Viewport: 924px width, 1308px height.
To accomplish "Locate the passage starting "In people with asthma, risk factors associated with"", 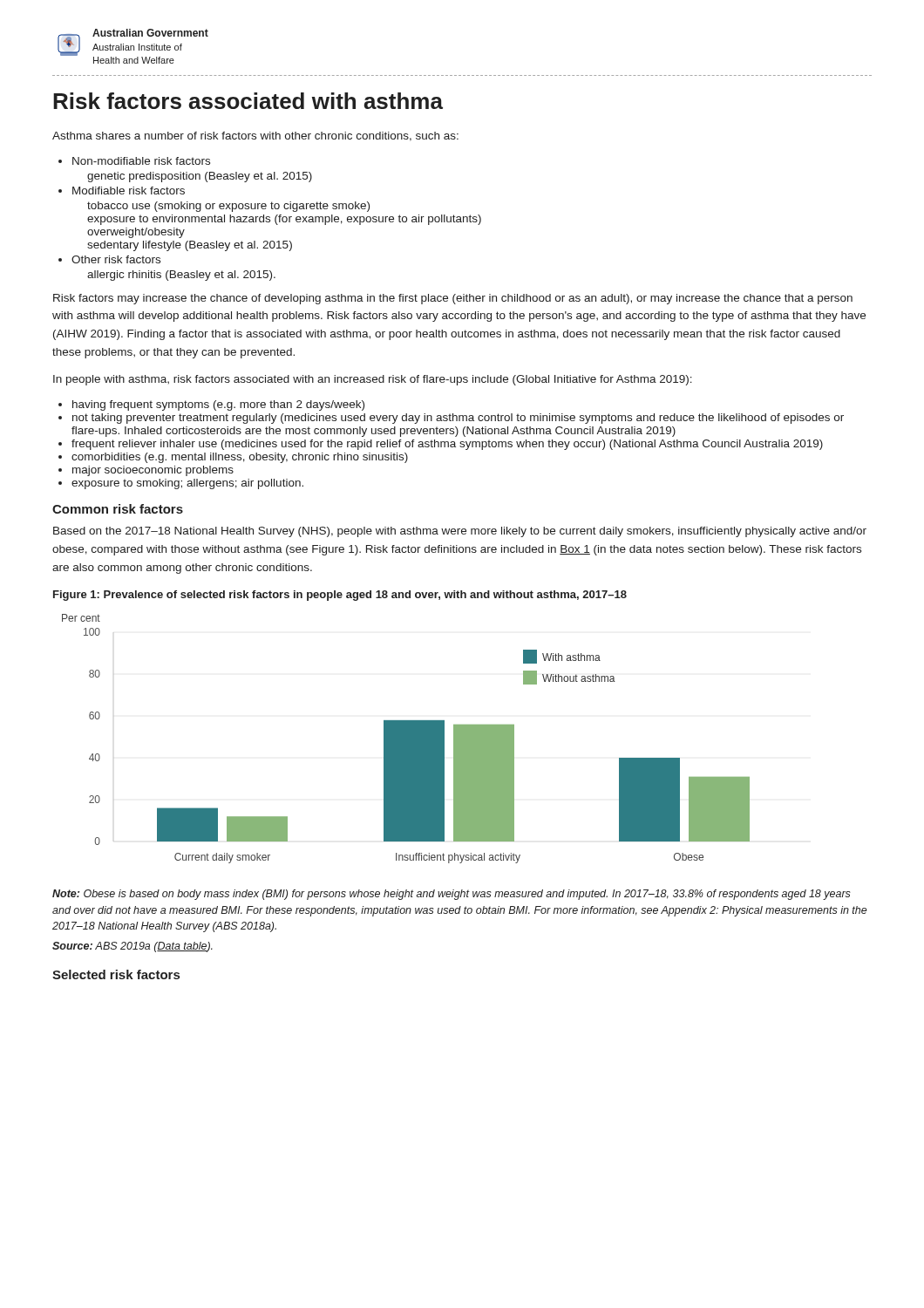I will point(372,379).
